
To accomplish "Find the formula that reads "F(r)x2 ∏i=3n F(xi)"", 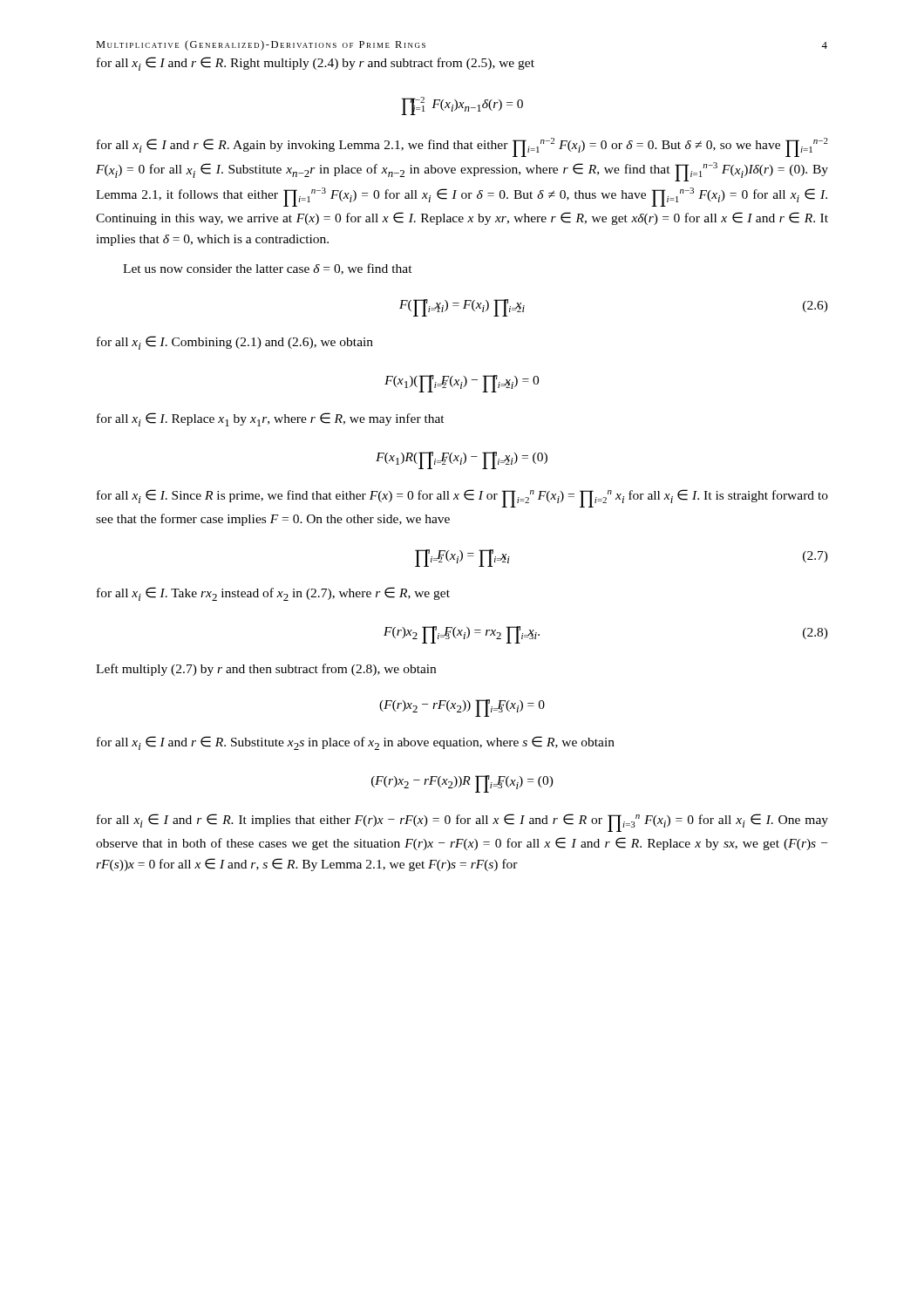I will (x=469, y=634).
